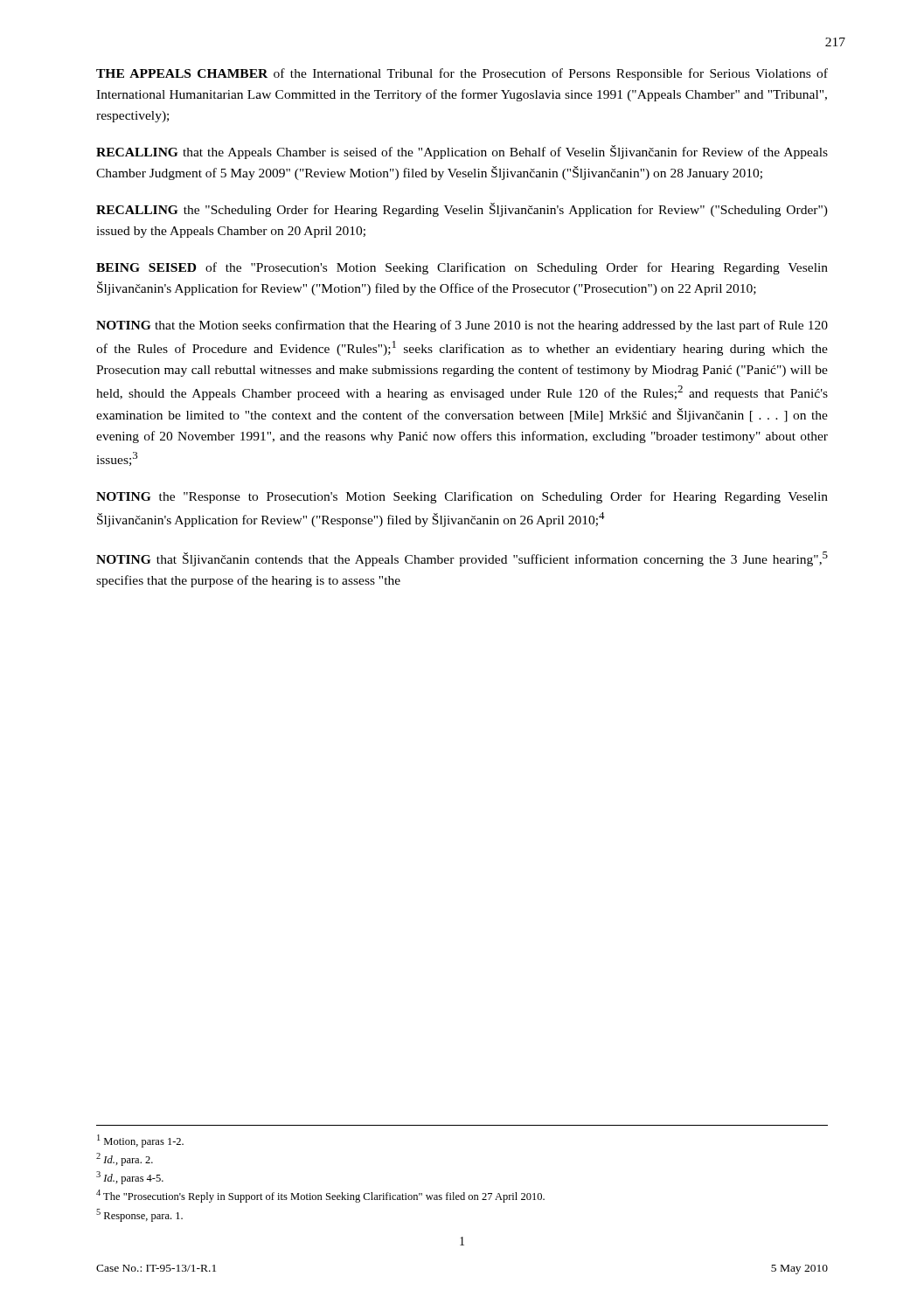
Task: Locate the block of text that opens with "RECALLING the "Scheduling Order"
Action: coord(462,220)
